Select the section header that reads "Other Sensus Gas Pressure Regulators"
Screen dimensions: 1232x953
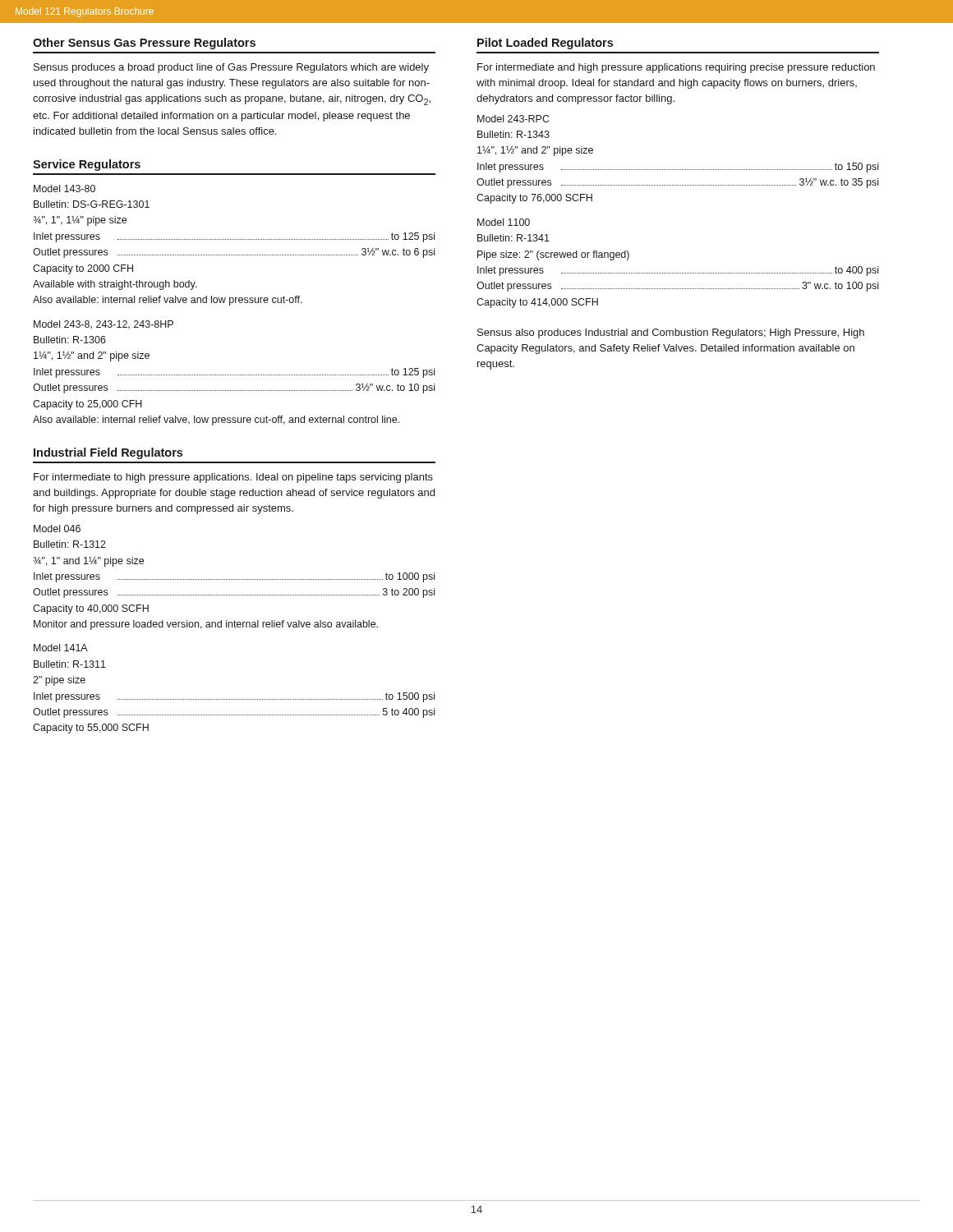point(144,43)
